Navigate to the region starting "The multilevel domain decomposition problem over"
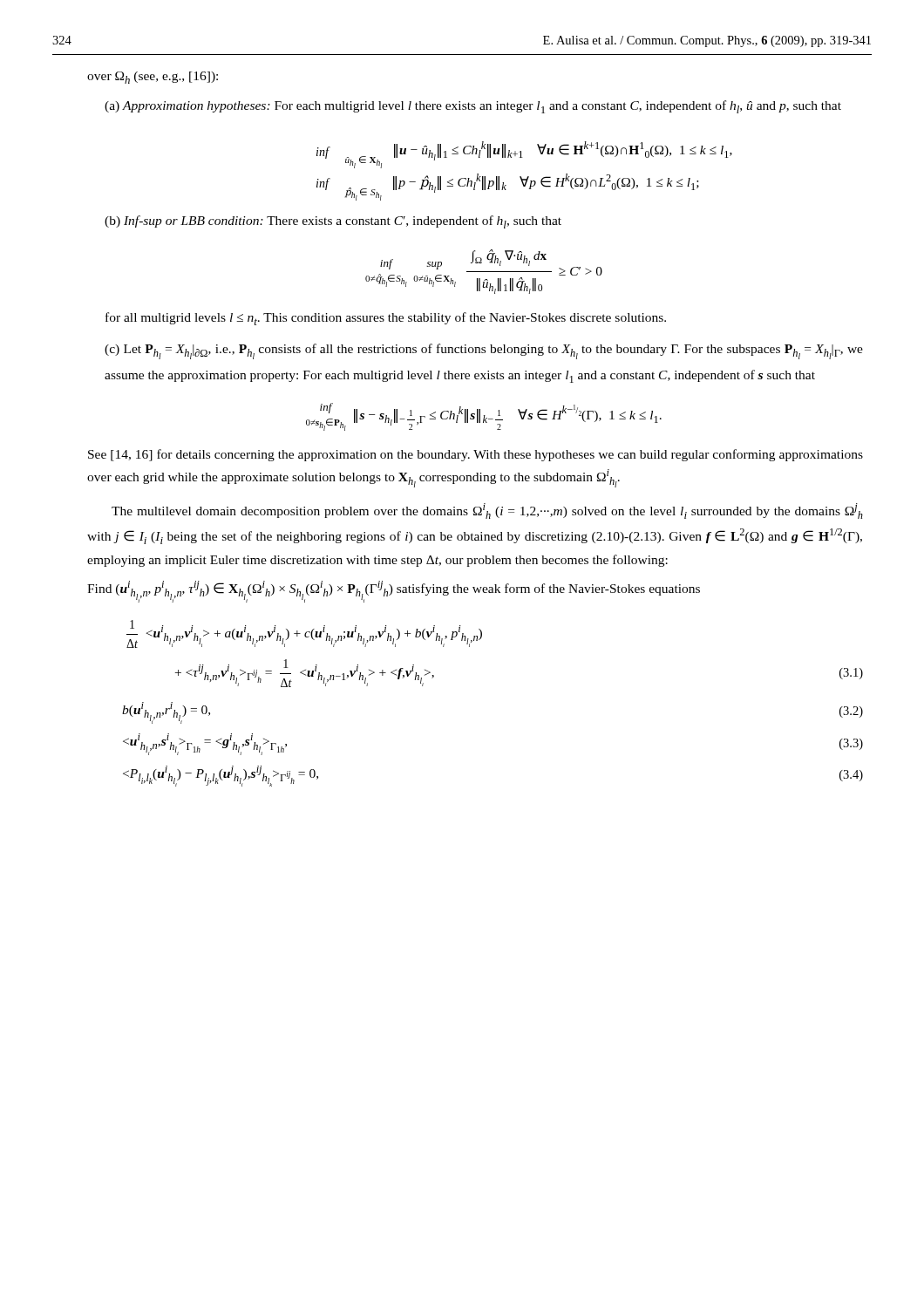Image resolution: width=924 pixels, height=1308 pixels. pos(475,534)
